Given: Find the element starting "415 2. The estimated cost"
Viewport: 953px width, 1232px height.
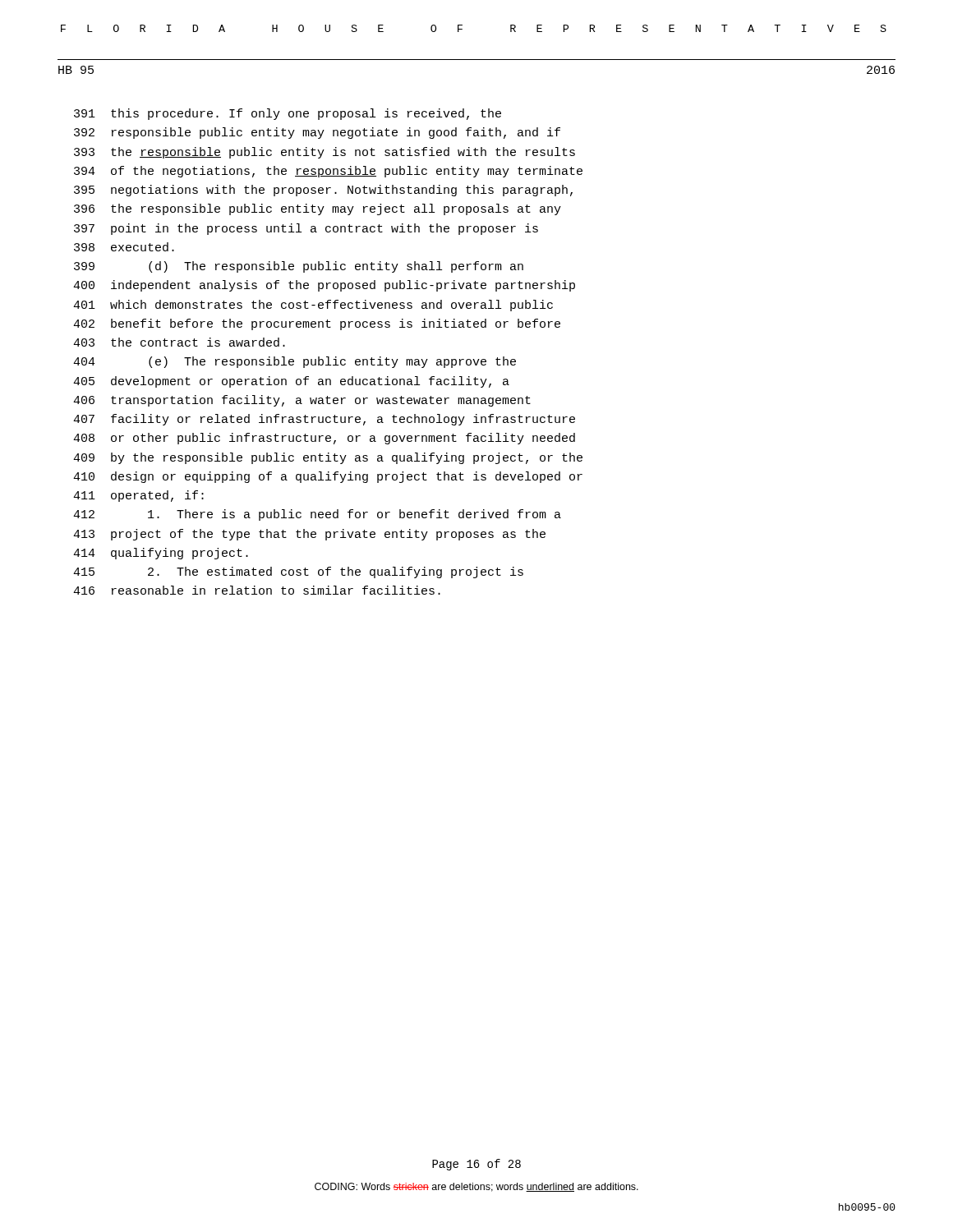Looking at the screenshot, I should click(x=476, y=582).
